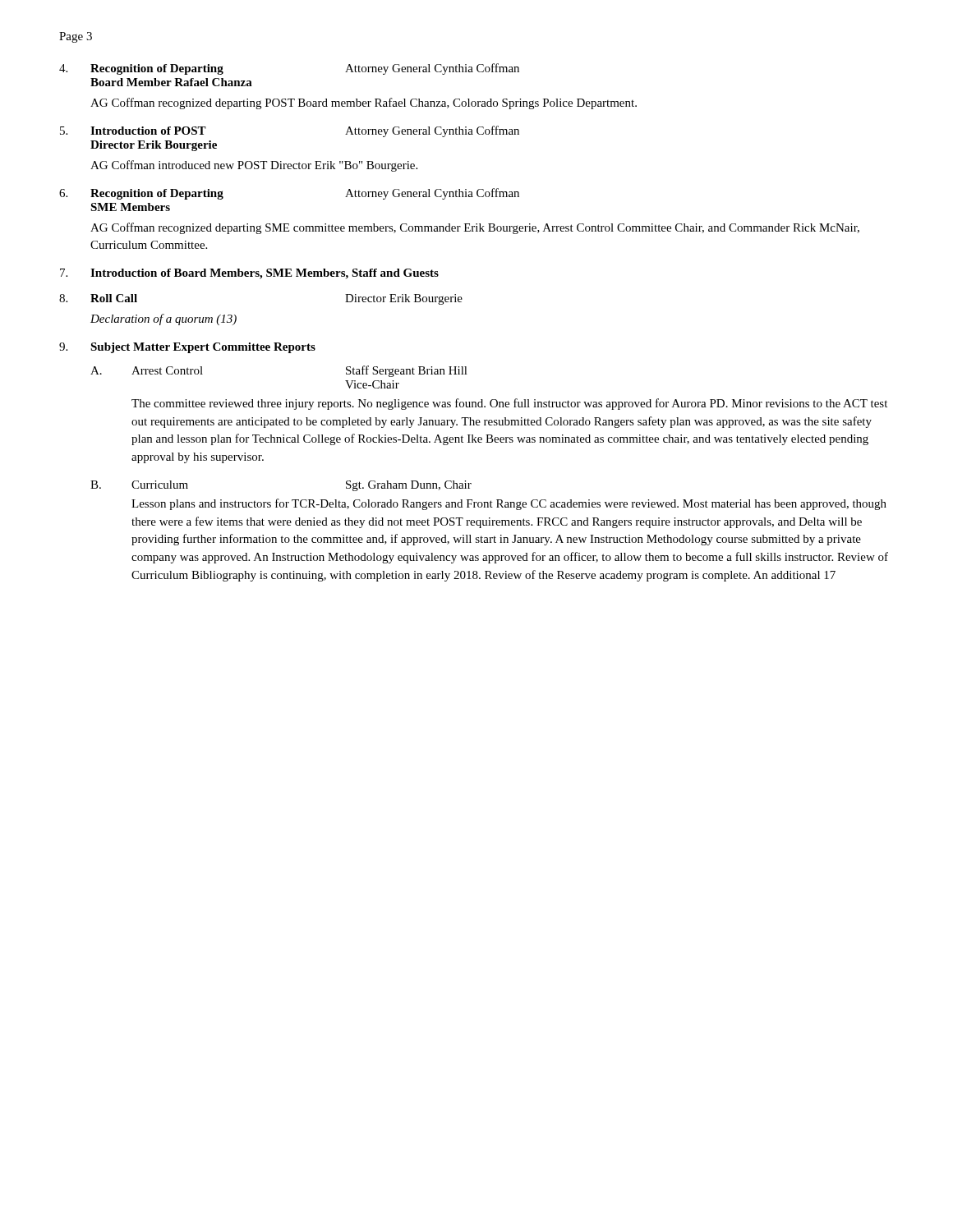Click on the text block with the text "AG Coffman recognized departing POST Board member"

coord(364,103)
